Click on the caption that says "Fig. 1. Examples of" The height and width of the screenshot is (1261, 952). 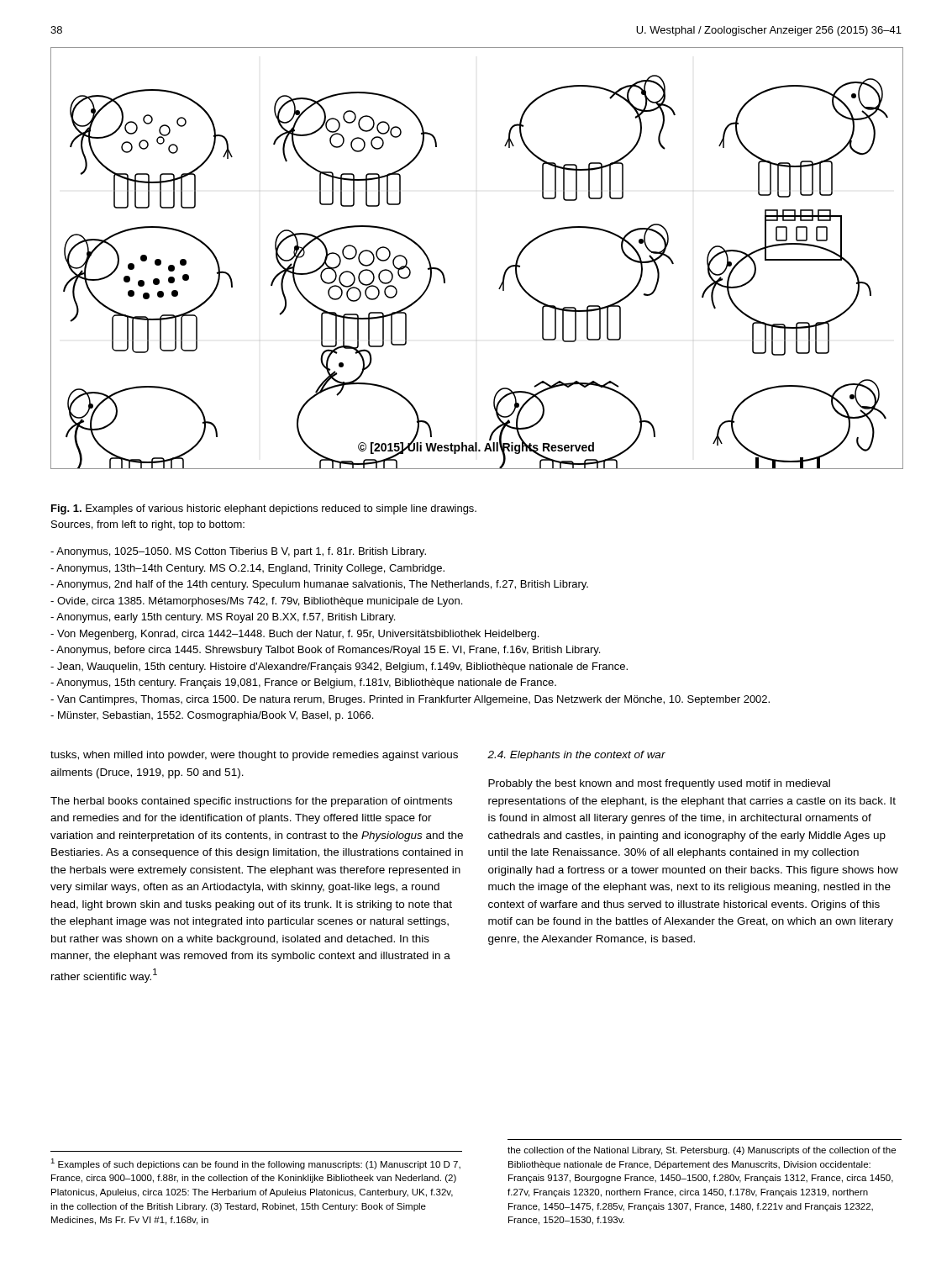[x=264, y=516]
